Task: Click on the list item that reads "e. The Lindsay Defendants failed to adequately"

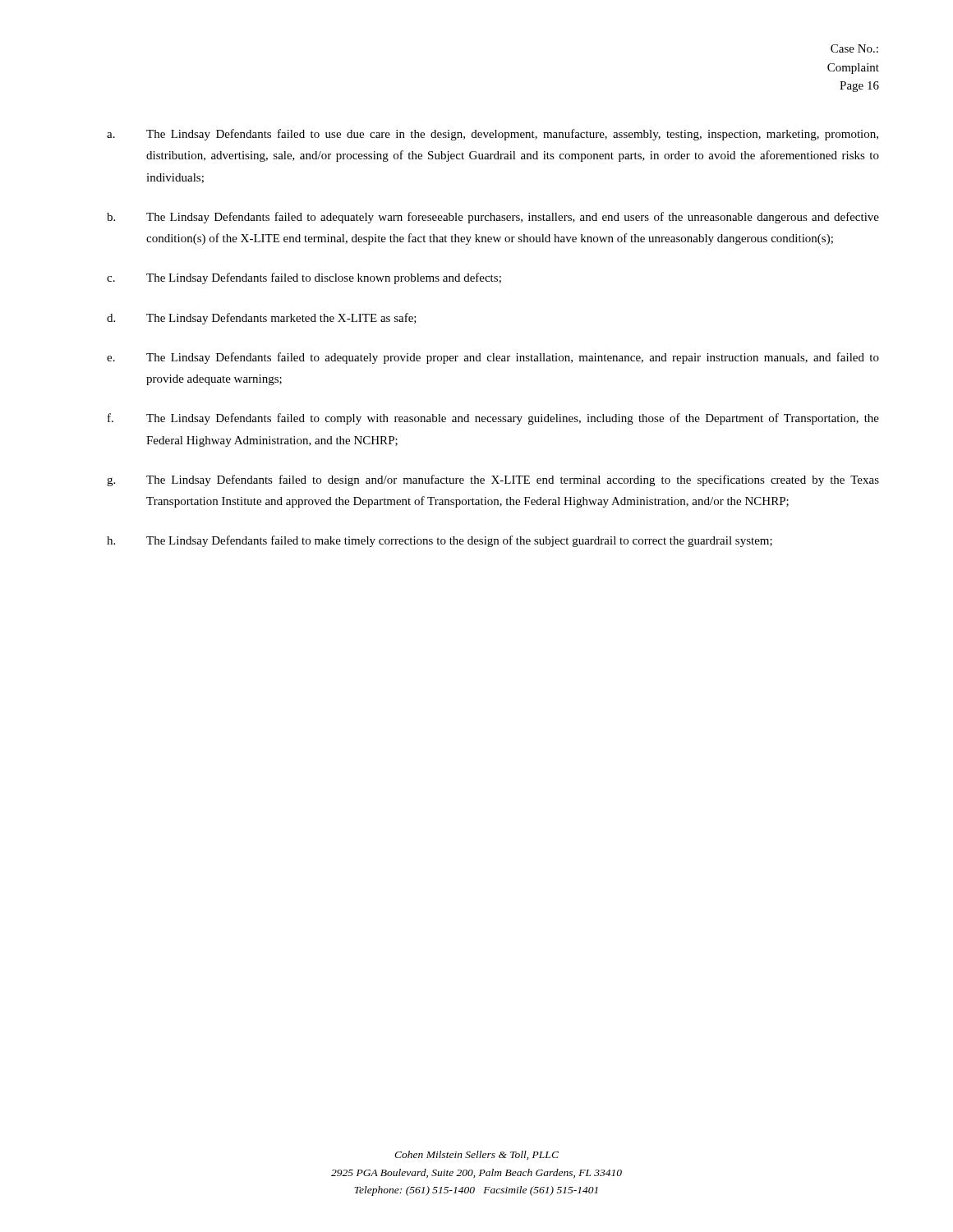Action: click(493, 368)
